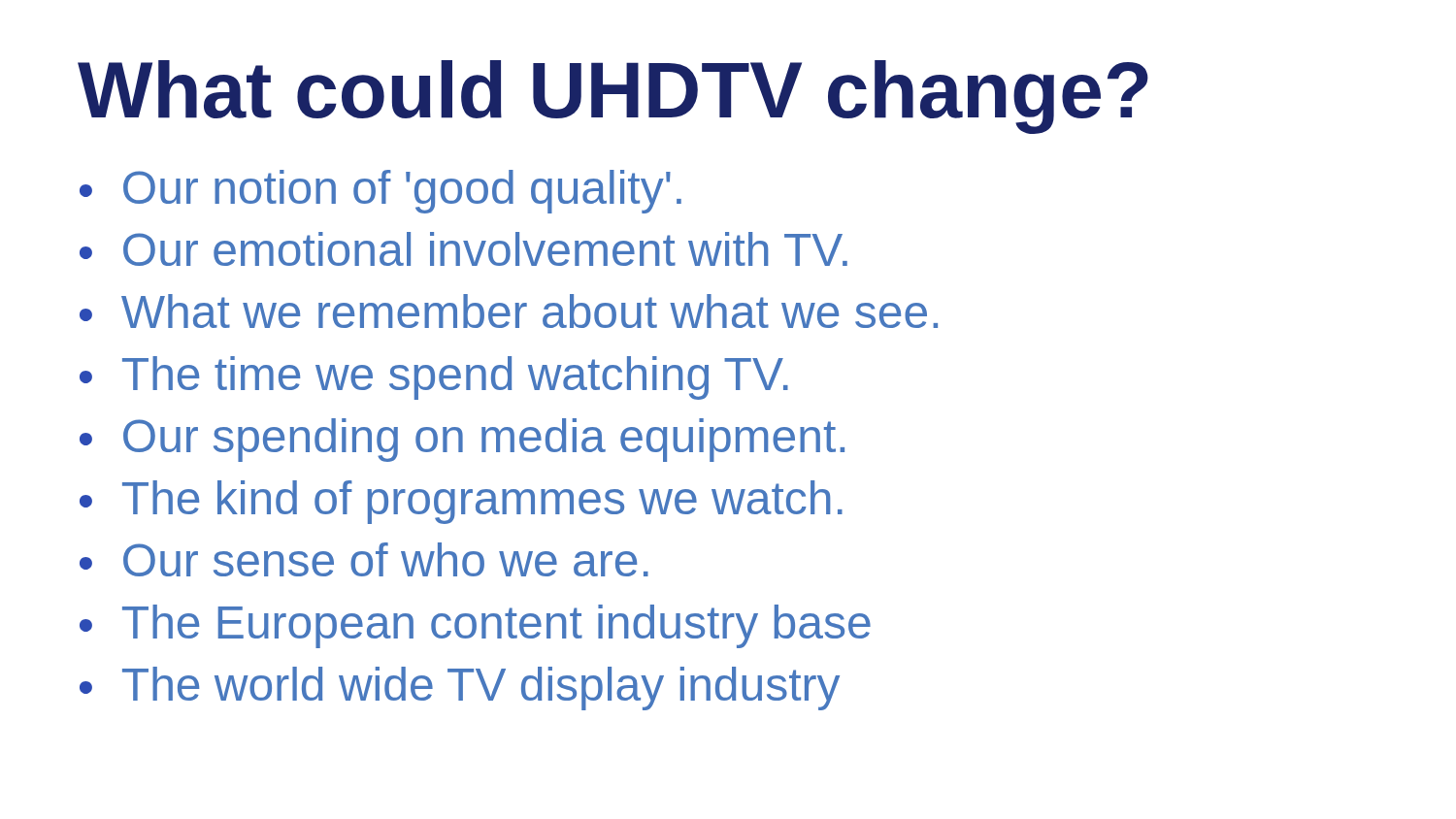Locate the title that opens with "What could UHDTV"
The width and height of the screenshot is (1456, 819).
click(615, 90)
